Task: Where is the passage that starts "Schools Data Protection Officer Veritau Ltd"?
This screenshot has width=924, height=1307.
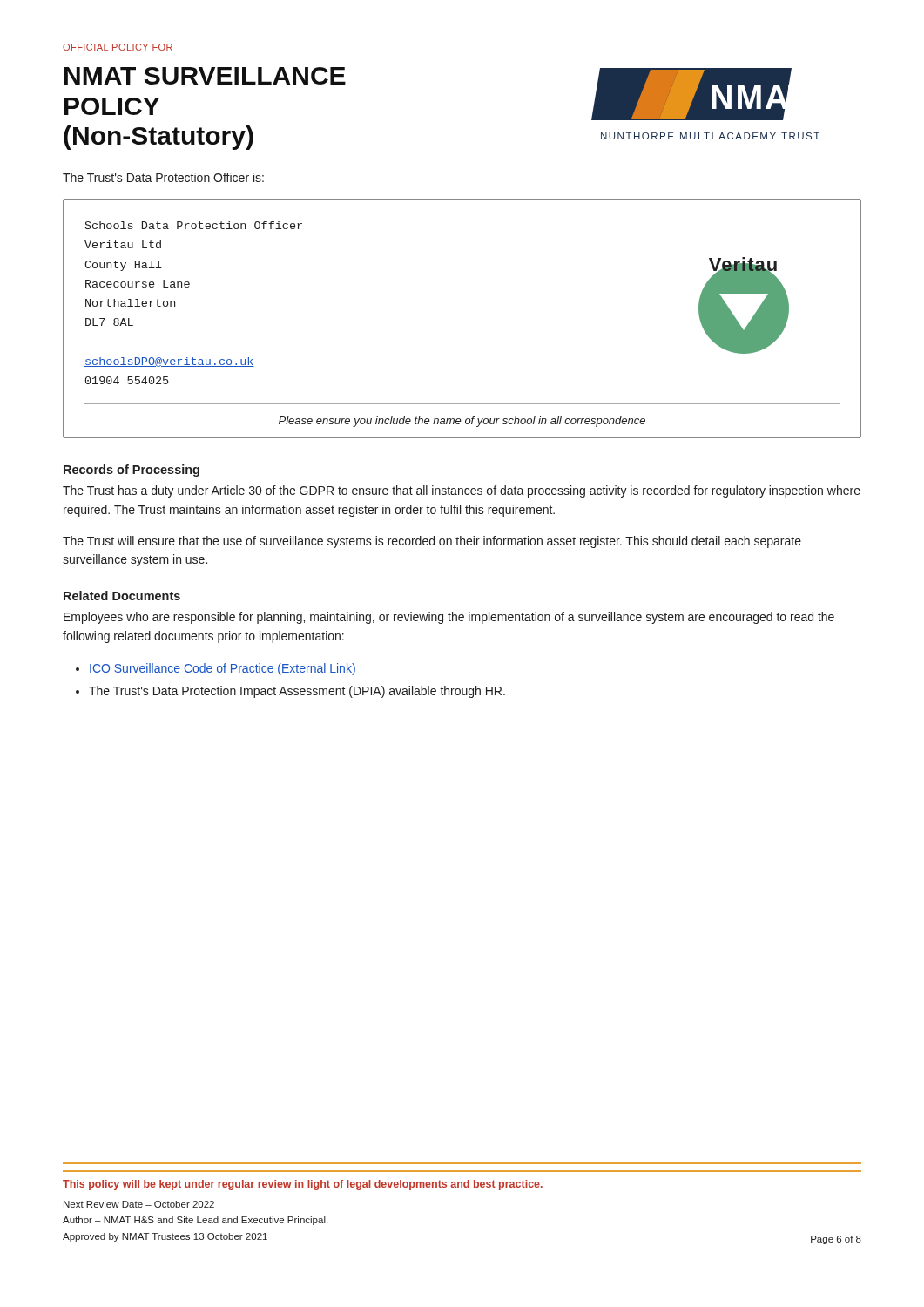Action: (194, 225)
